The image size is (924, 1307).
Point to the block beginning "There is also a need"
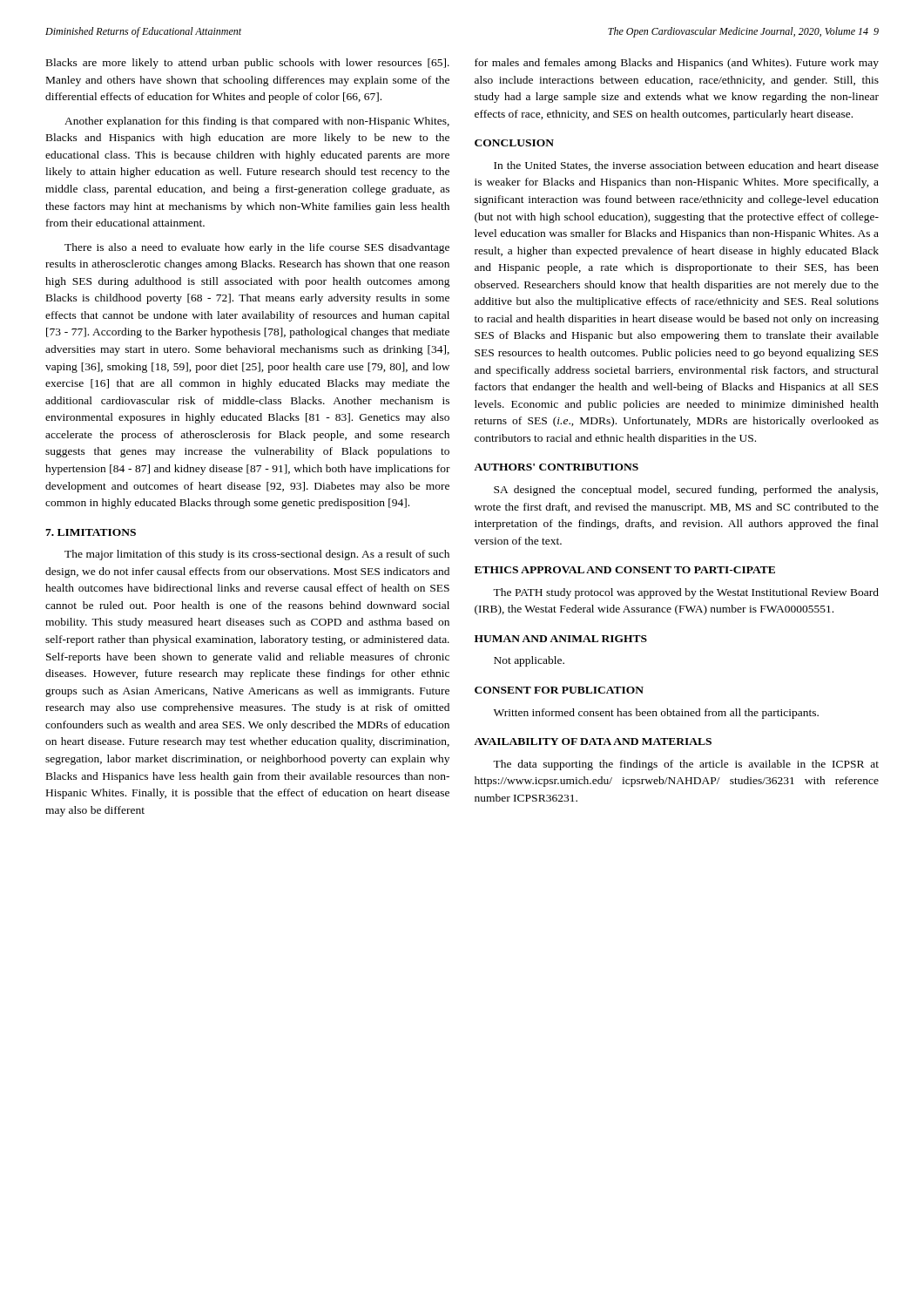click(248, 375)
